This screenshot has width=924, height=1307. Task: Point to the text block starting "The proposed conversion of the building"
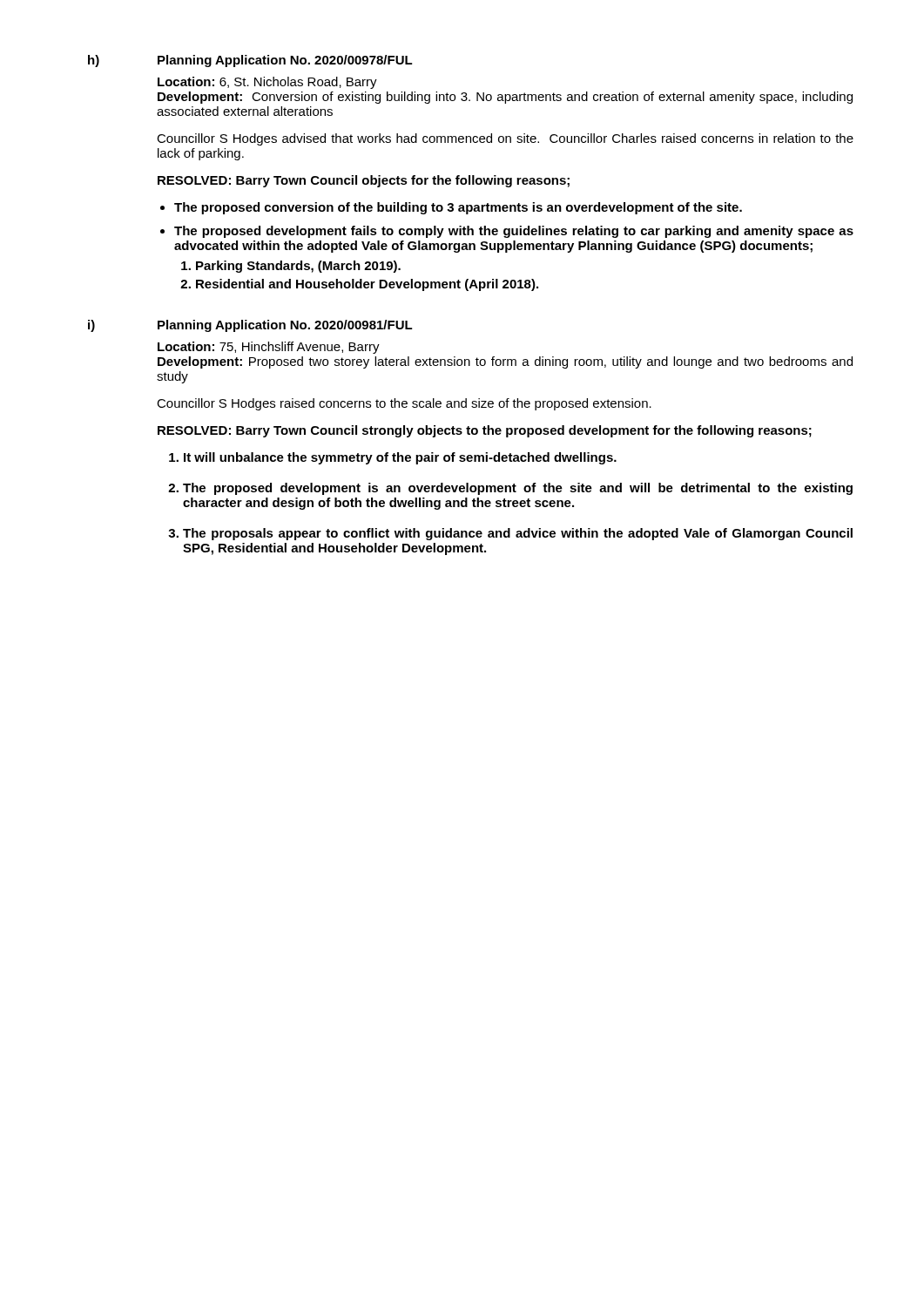coord(458,207)
